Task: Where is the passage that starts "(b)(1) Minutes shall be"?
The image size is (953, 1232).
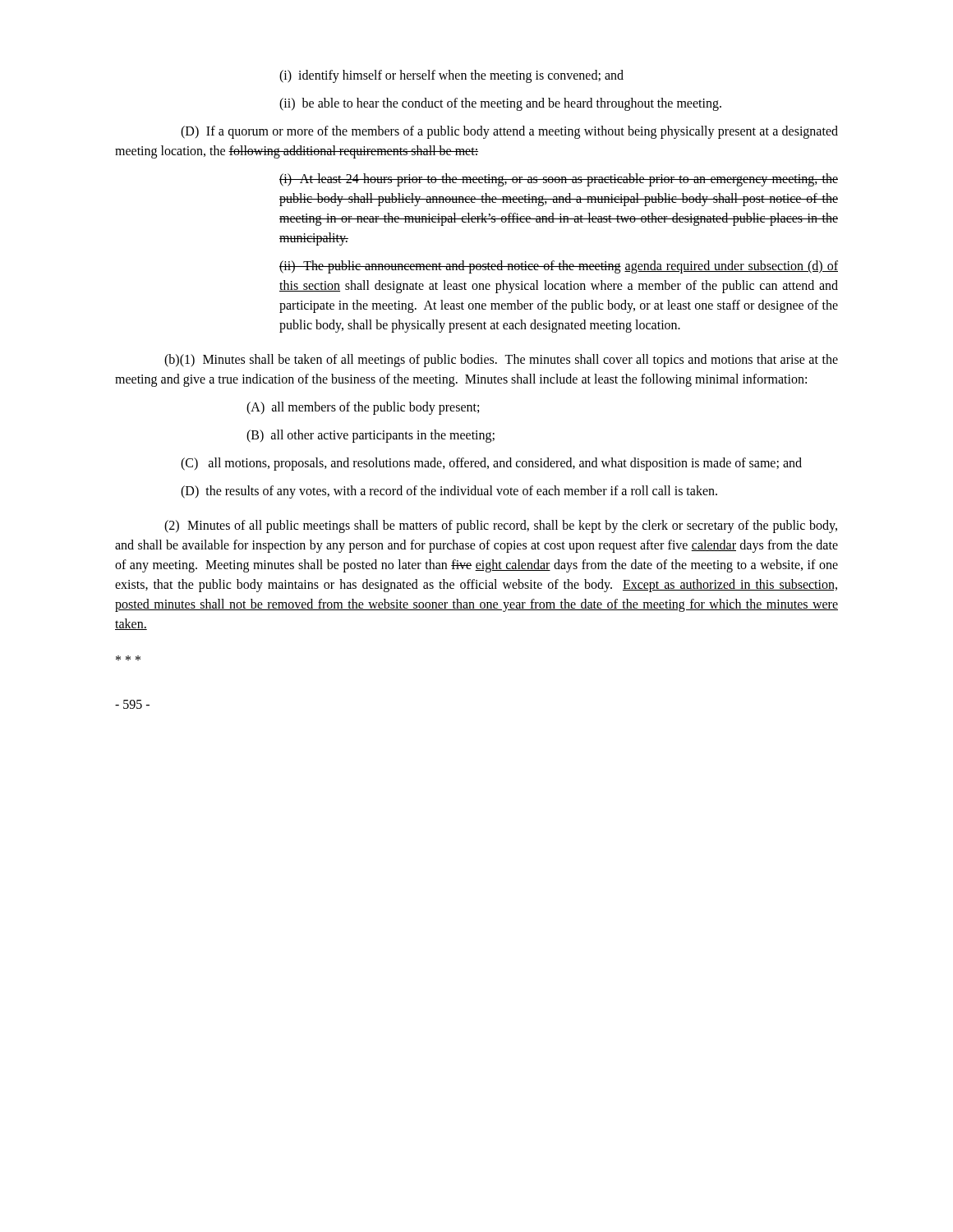Action: coord(476,370)
